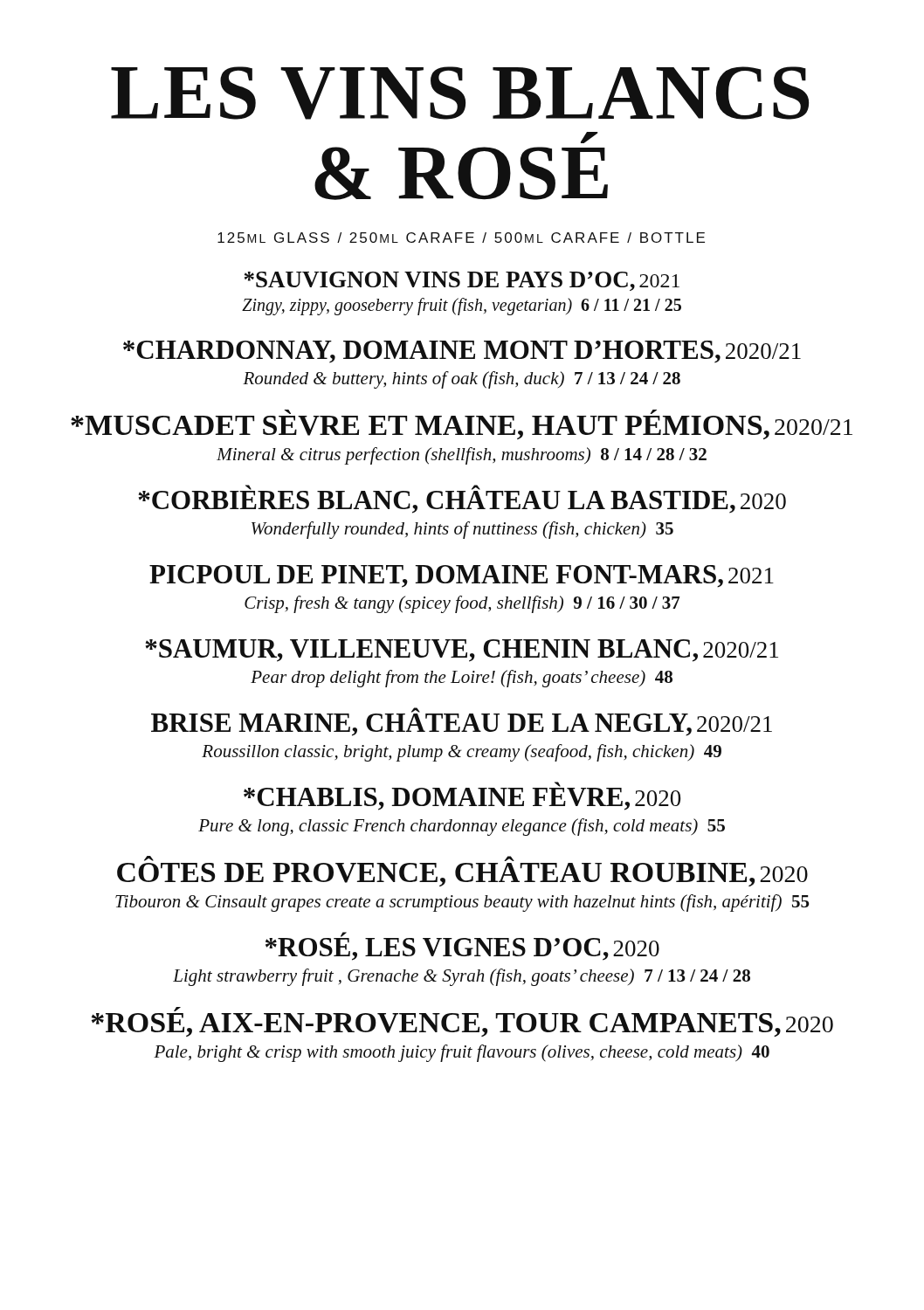Navigate to the block starting "CÔTES DE PROVENCE, CHÂTEAU ROUBINE, 2020 Tibouron"
The width and height of the screenshot is (924, 1310).
[462, 884]
